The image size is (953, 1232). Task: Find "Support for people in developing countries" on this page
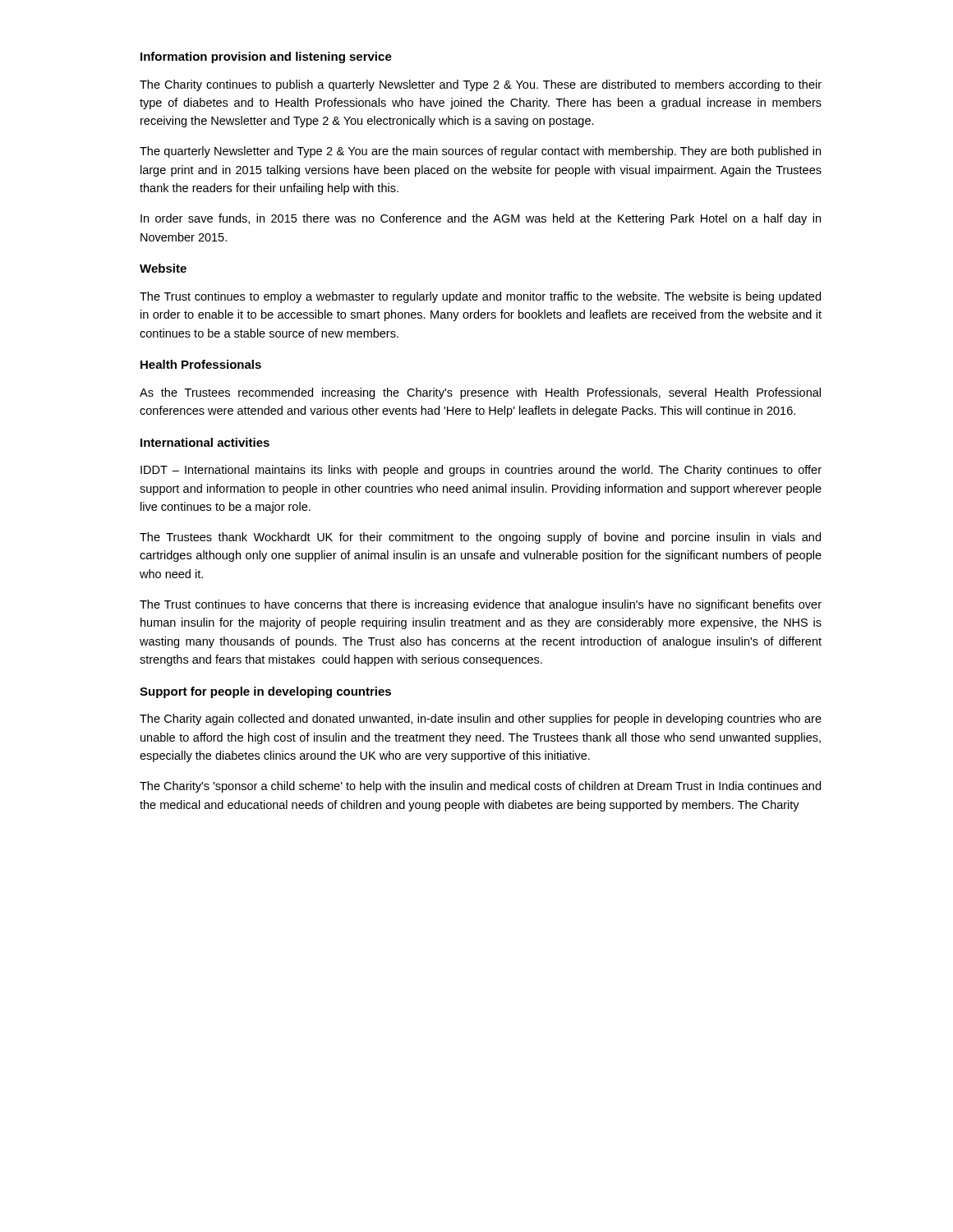pos(265,692)
